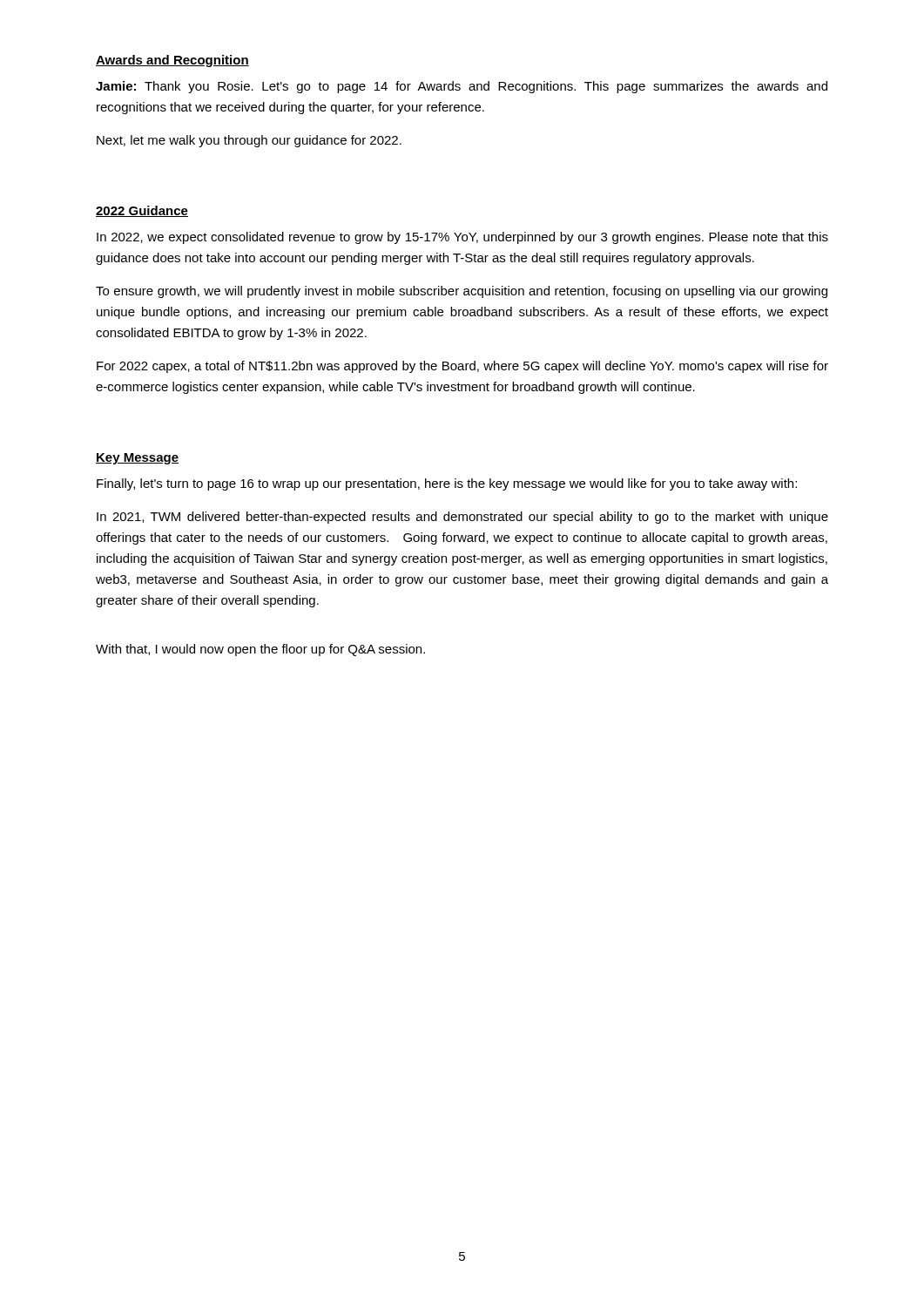Select the block starting "Next, let me walk you through"

249,140
